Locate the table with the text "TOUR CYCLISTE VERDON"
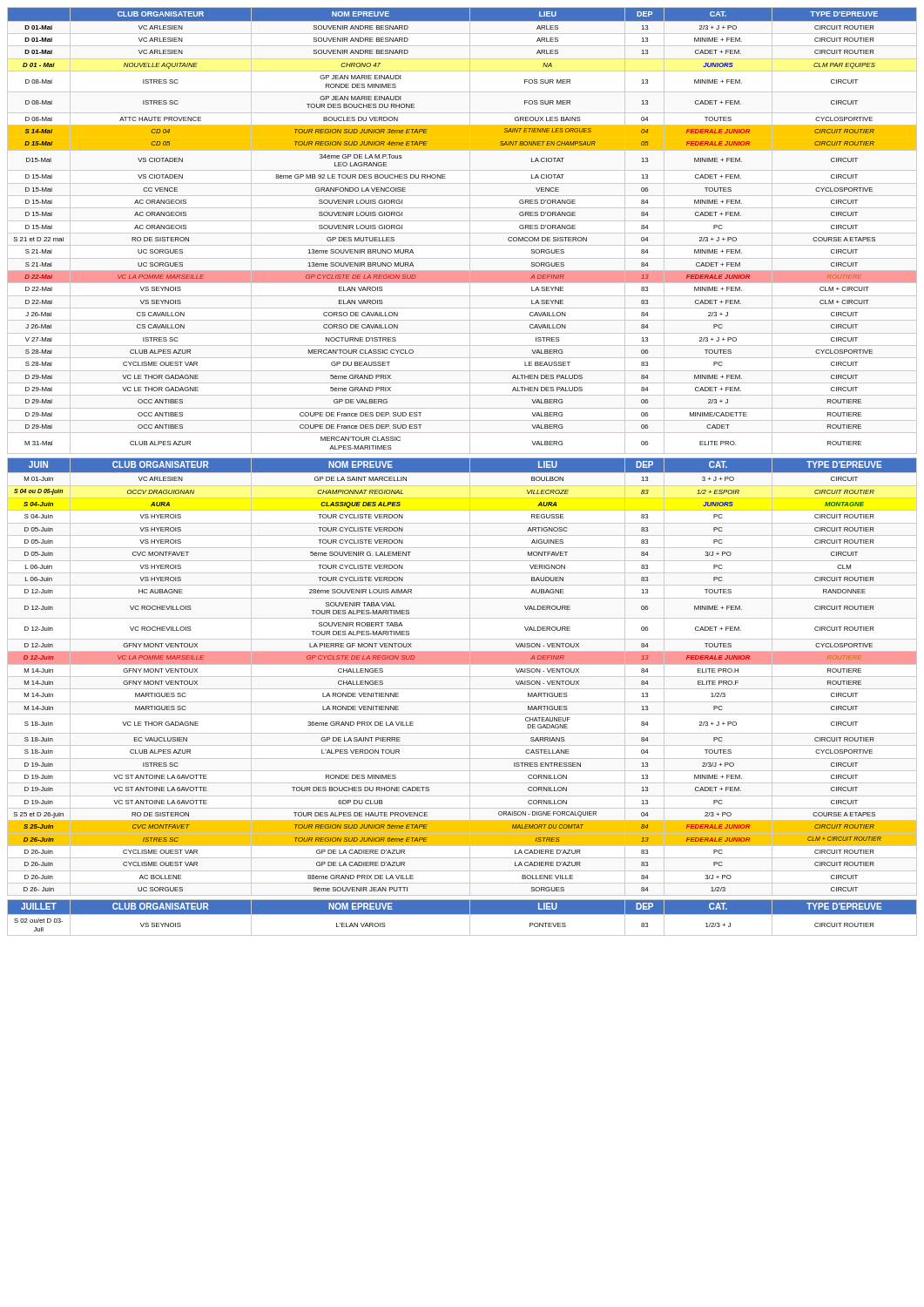Viewport: 924px width, 1307px height. pos(462,677)
